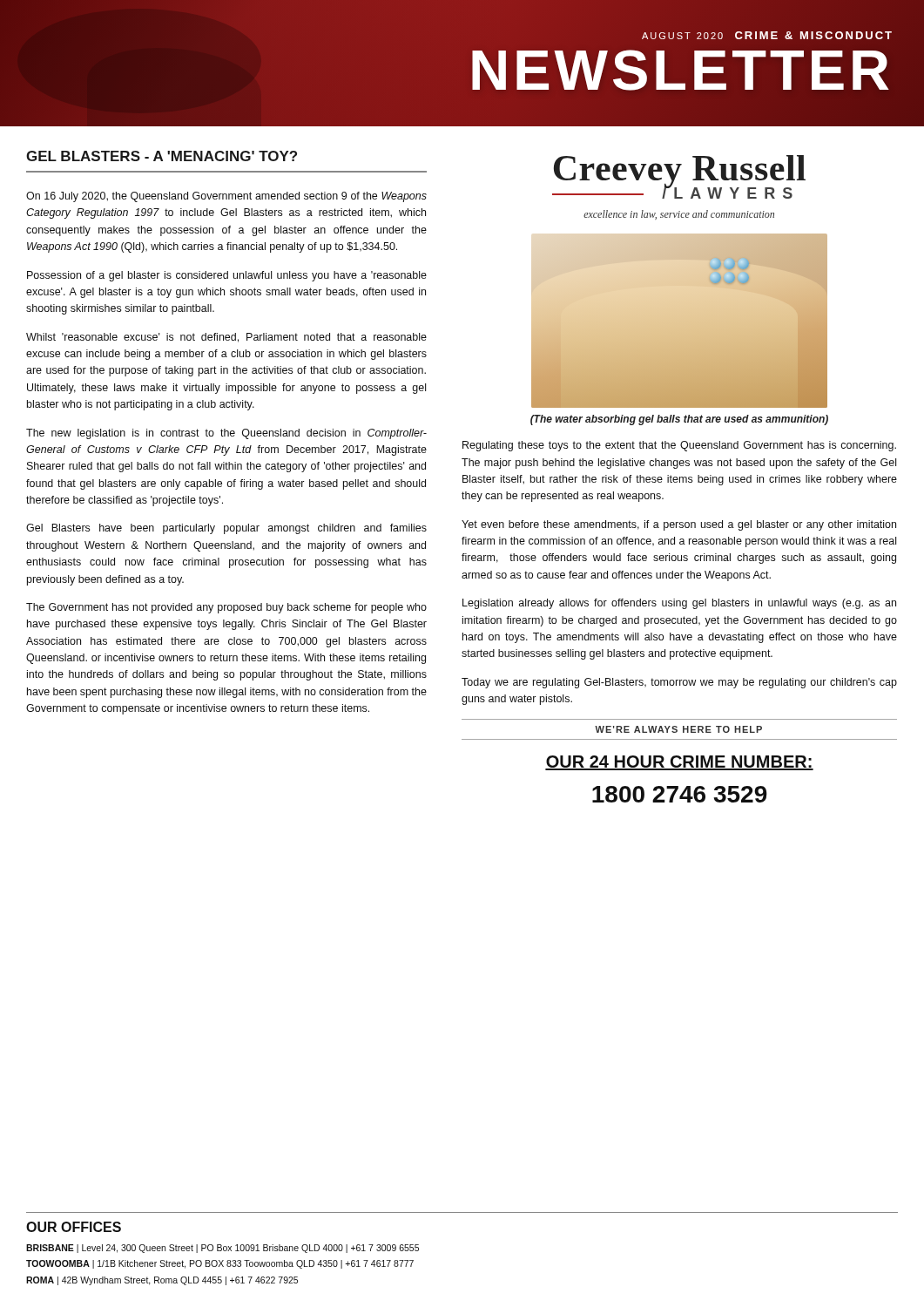Image resolution: width=924 pixels, height=1307 pixels.
Task: Find the text block with the text "Today we are regulating"
Action: tap(679, 690)
